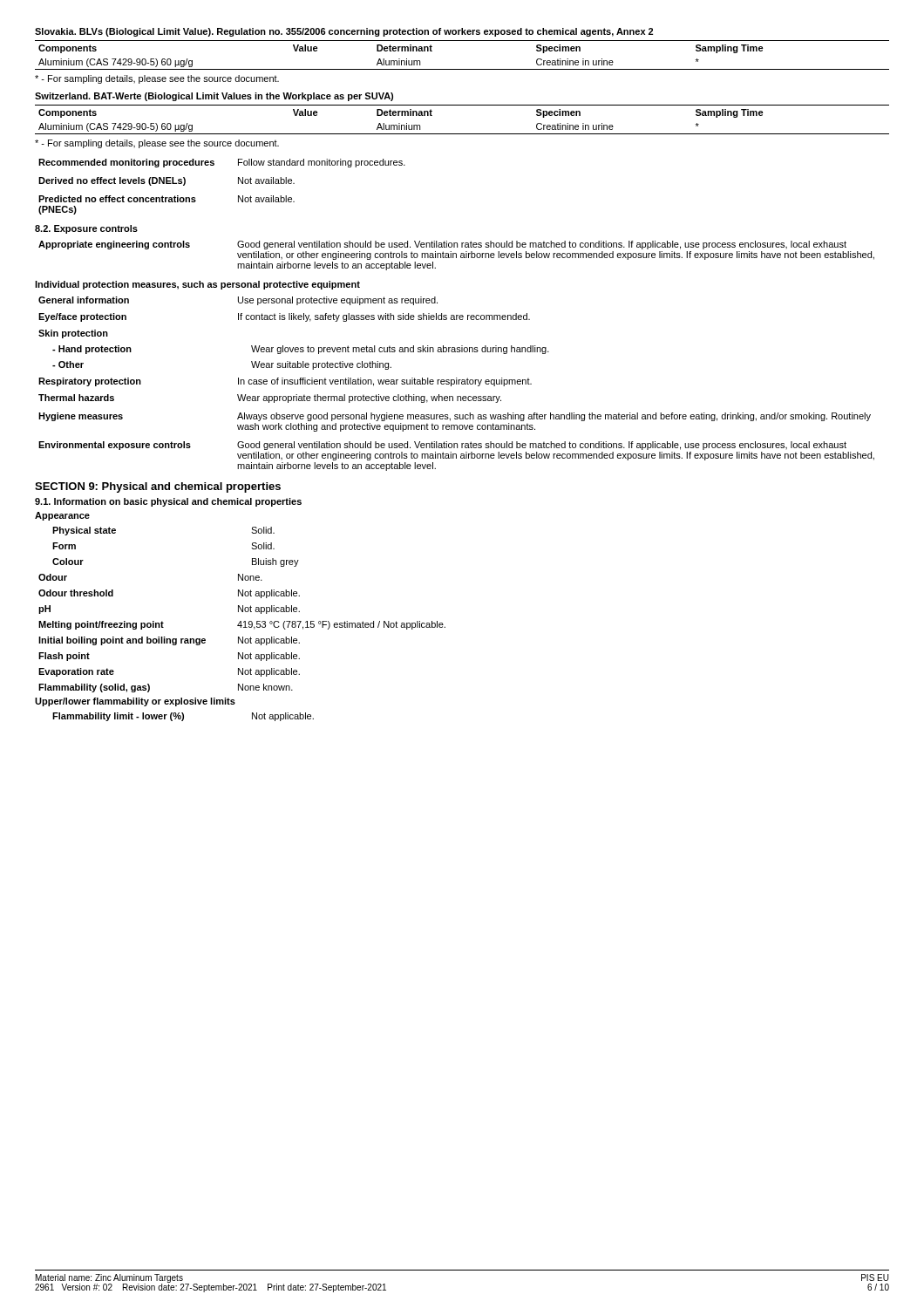Locate the block of text that opens with "Appropriate engineering controls Good general ventilation should be"

point(462,255)
